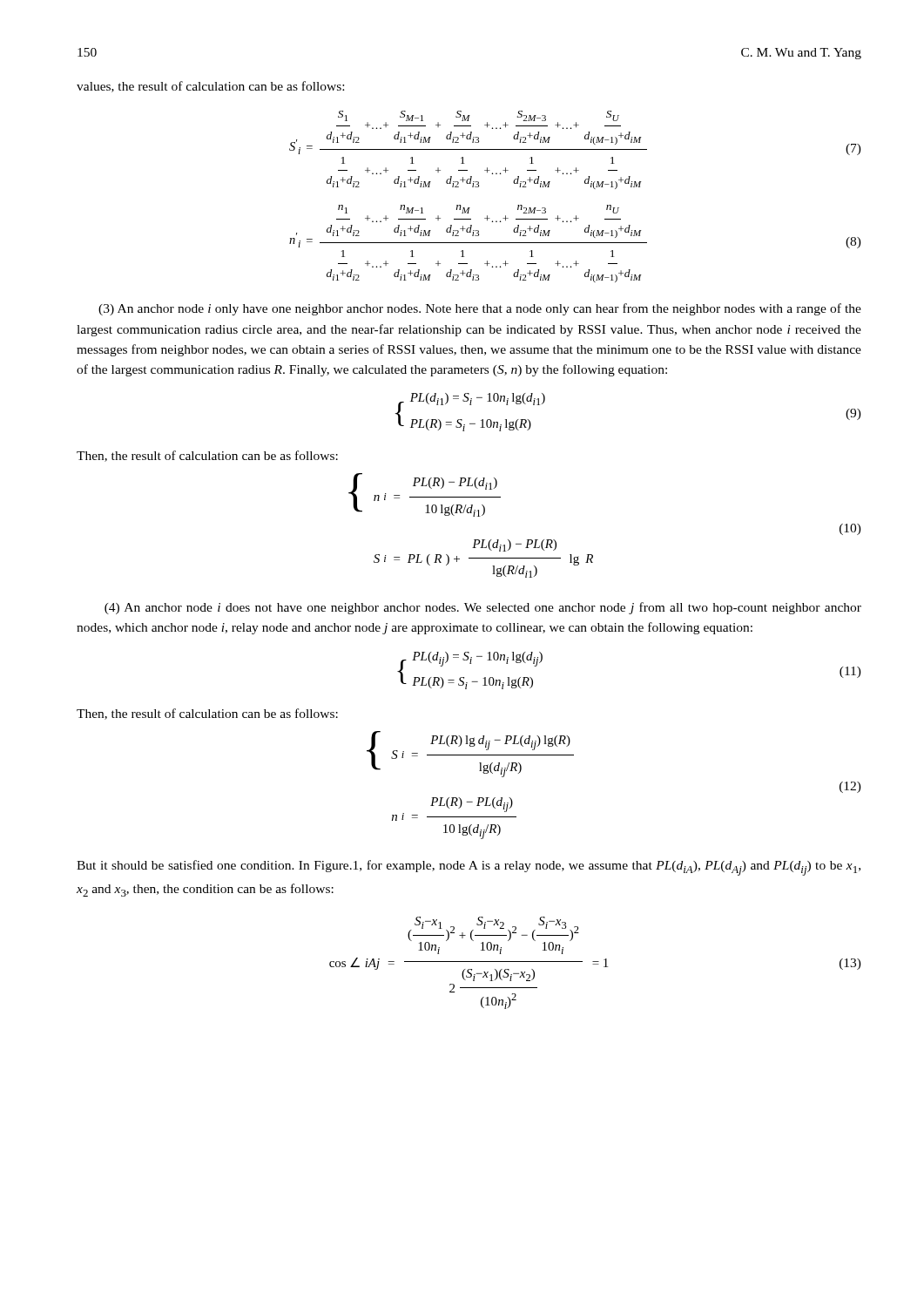Select the element starting "{ PL(di1) = Si −"
The width and height of the screenshot is (924, 1307).
462,420
